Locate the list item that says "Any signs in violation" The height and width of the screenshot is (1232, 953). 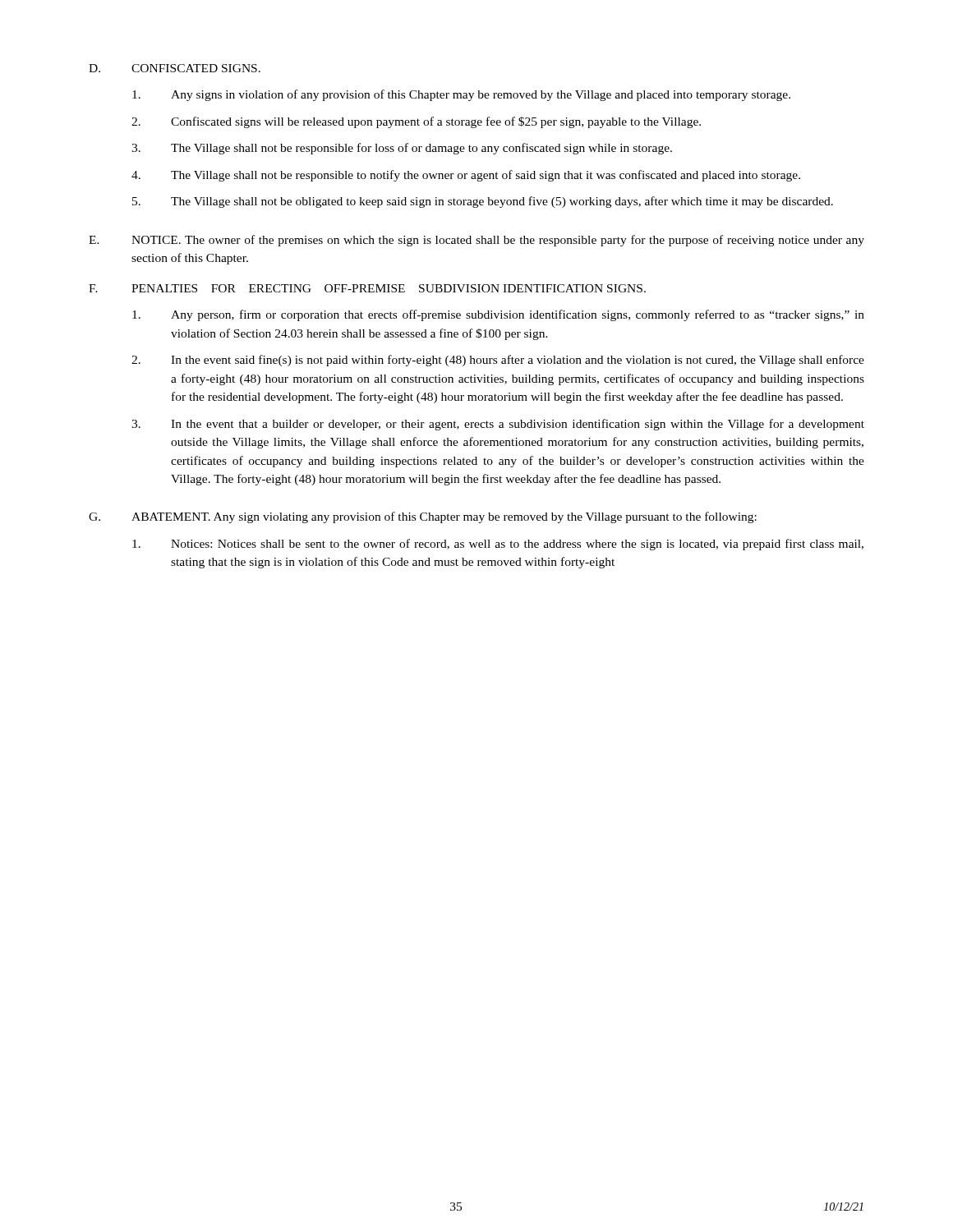pos(498,95)
